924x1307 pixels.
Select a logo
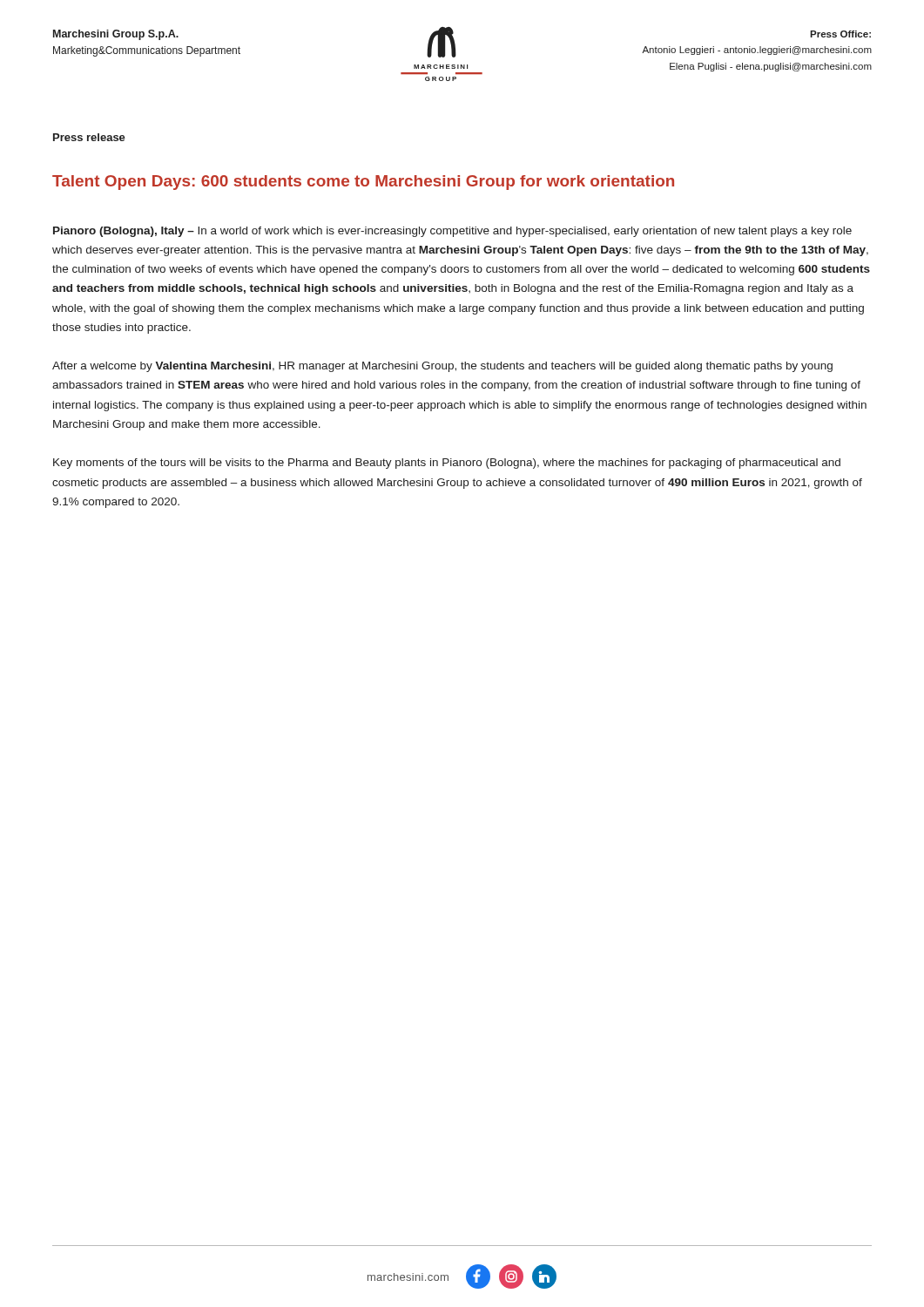click(441, 57)
